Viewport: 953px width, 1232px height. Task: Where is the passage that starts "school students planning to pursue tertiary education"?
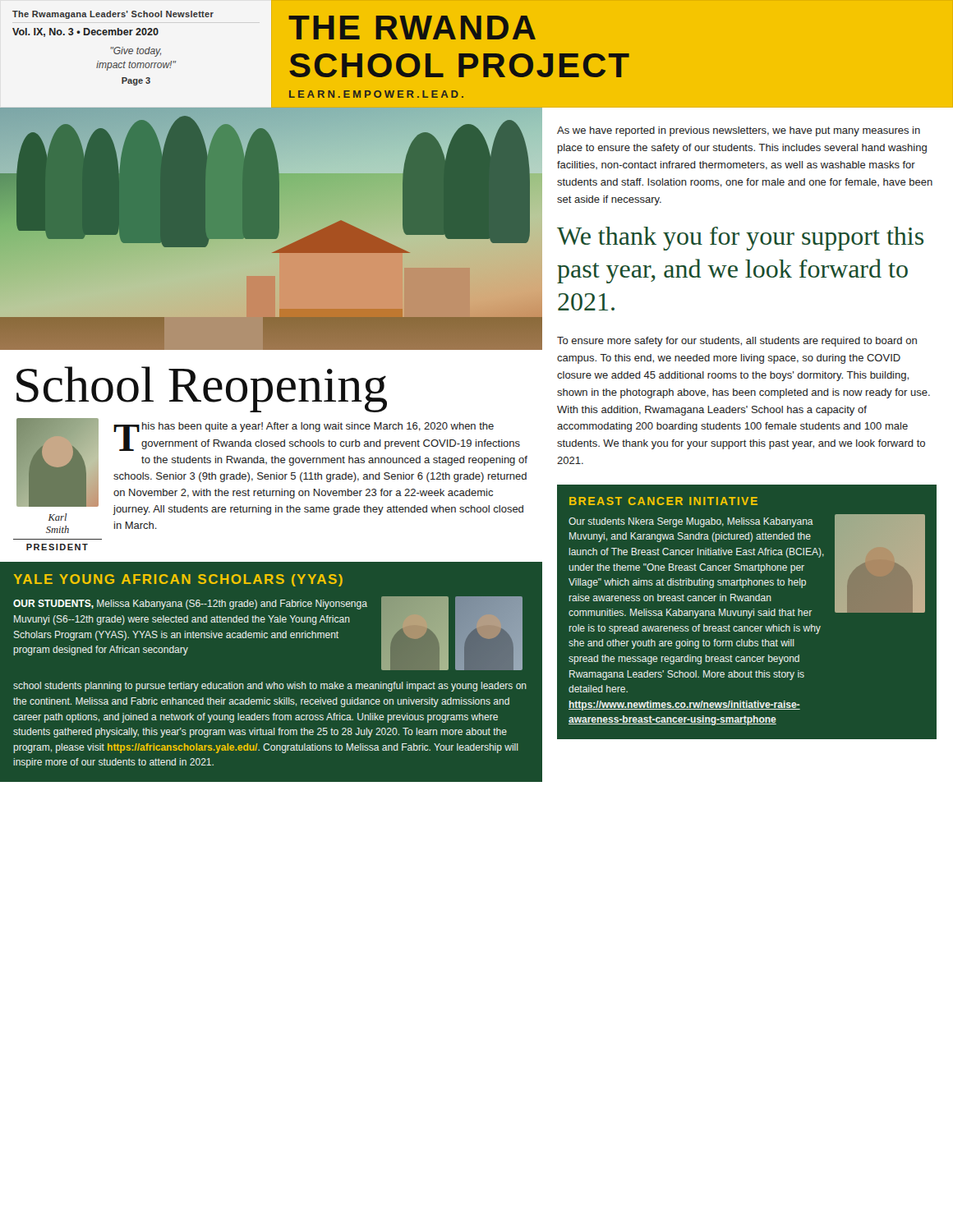270,724
